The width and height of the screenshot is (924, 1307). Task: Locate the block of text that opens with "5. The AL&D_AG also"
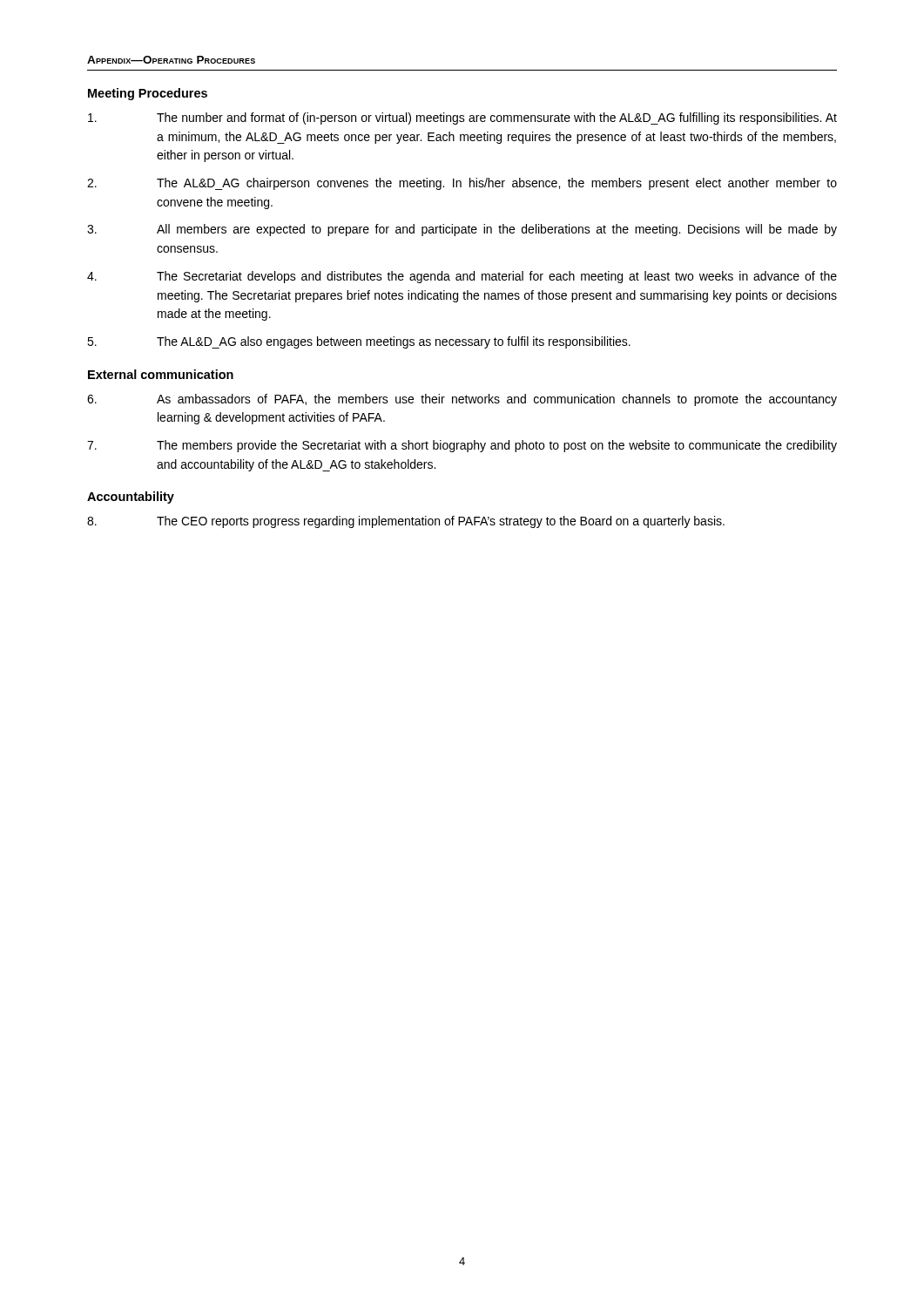[462, 342]
